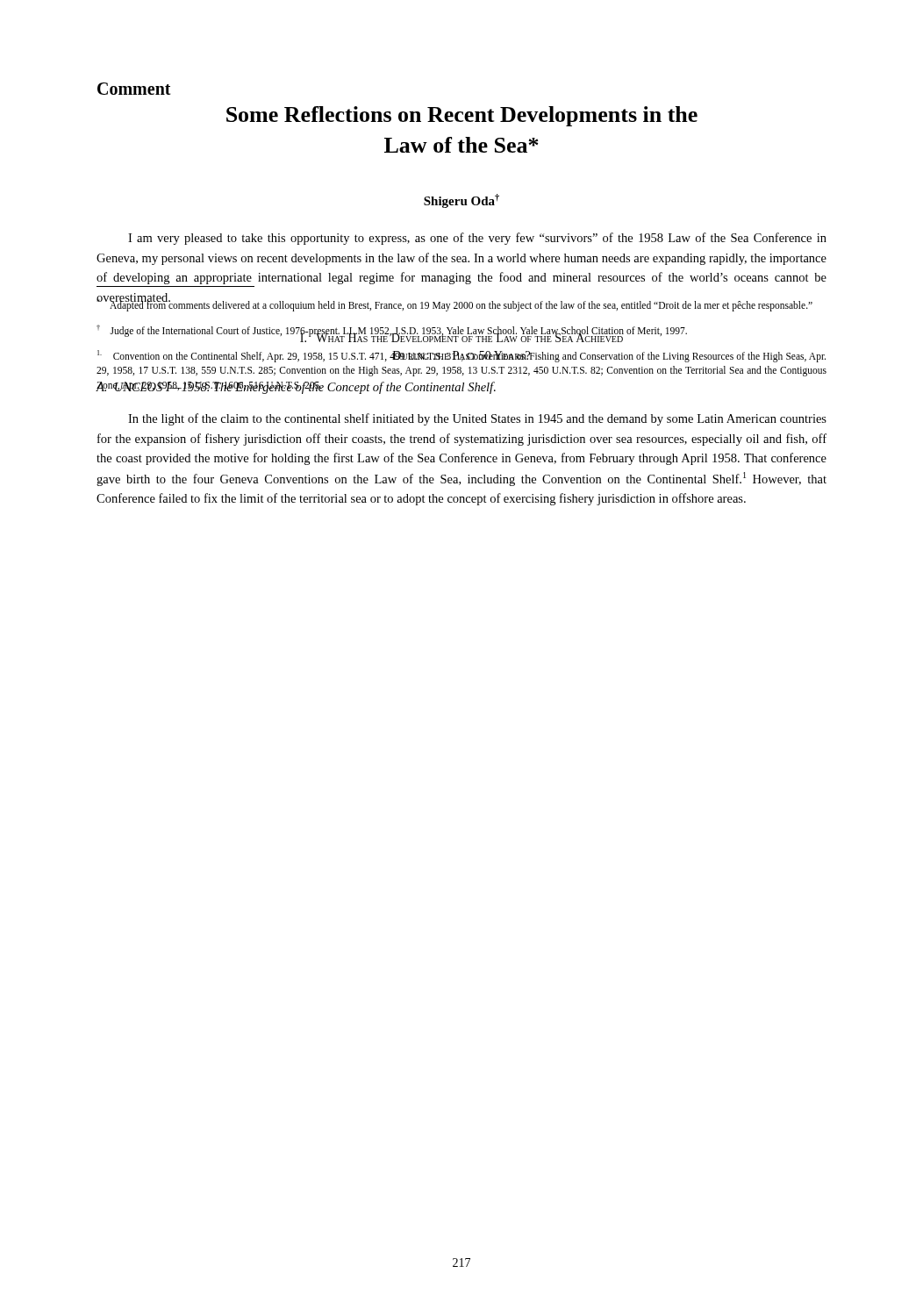This screenshot has height=1316, width=923.
Task: Locate the region starting "Adapted from comments delivered at a colloquium held"
Action: tap(462, 305)
